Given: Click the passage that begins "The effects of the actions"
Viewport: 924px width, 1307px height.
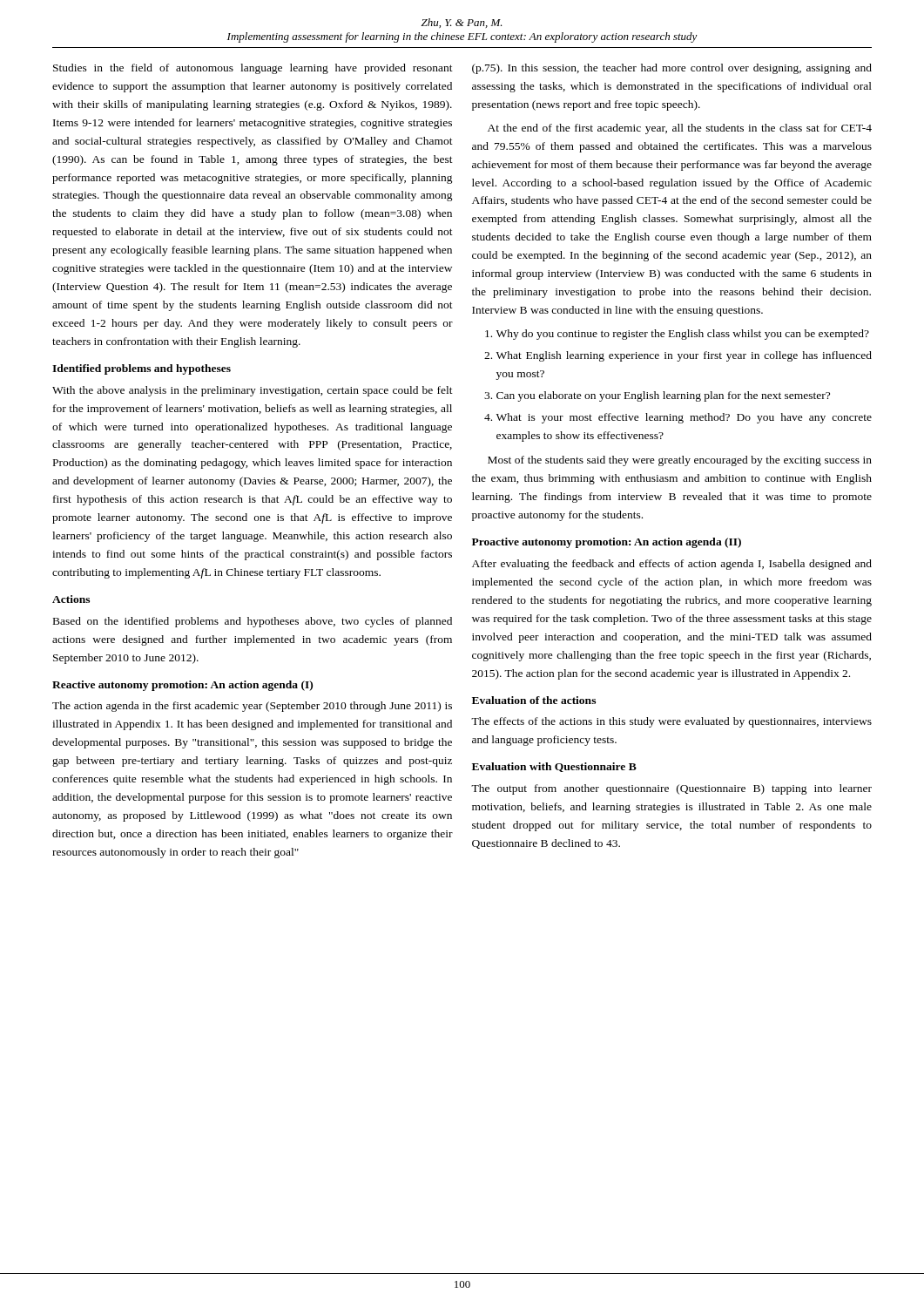Looking at the screenshot, I should 672,731.
